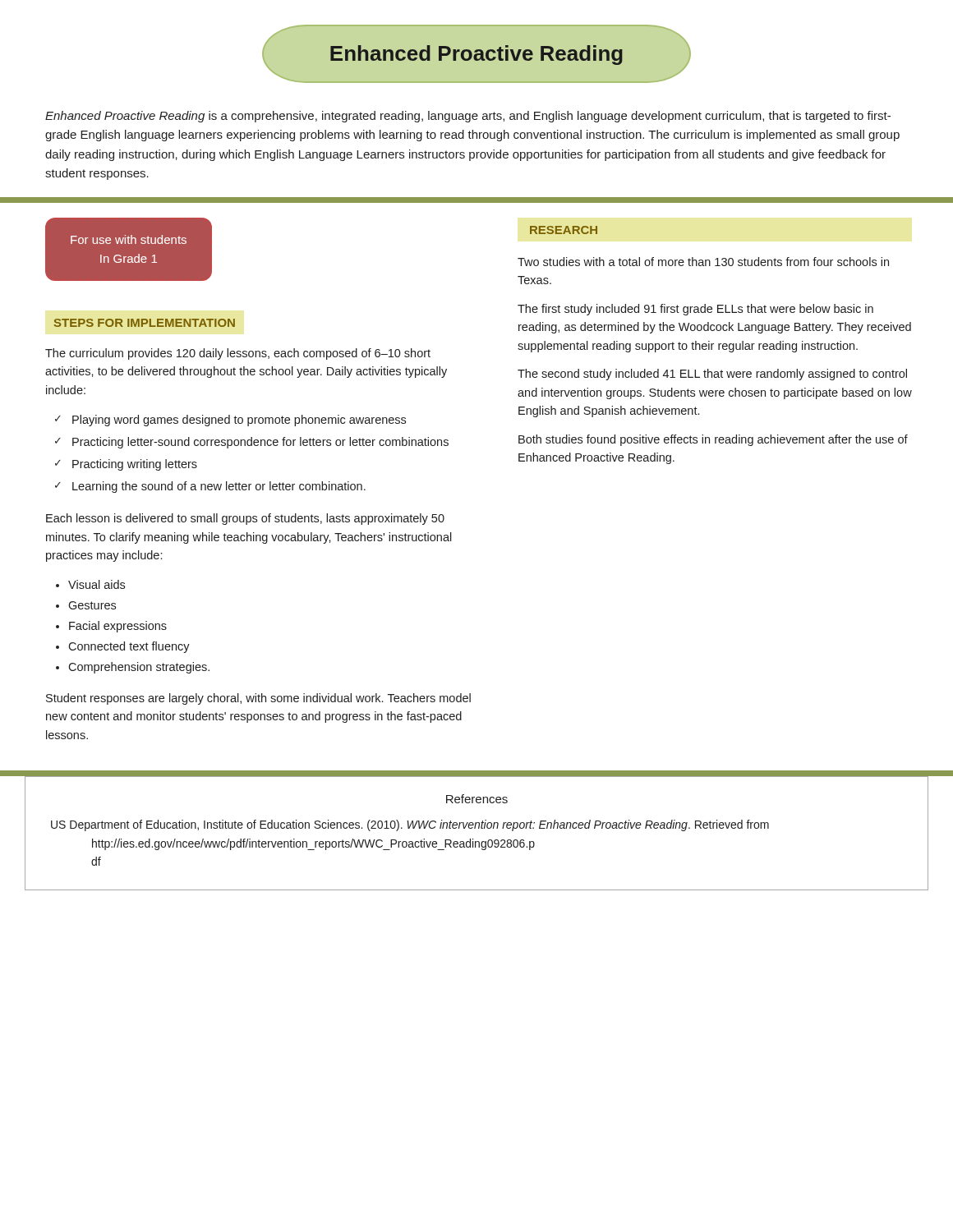Find the block on this page that starts "Playing word games designed"
953x1232 pixels.
click(239, 420)
